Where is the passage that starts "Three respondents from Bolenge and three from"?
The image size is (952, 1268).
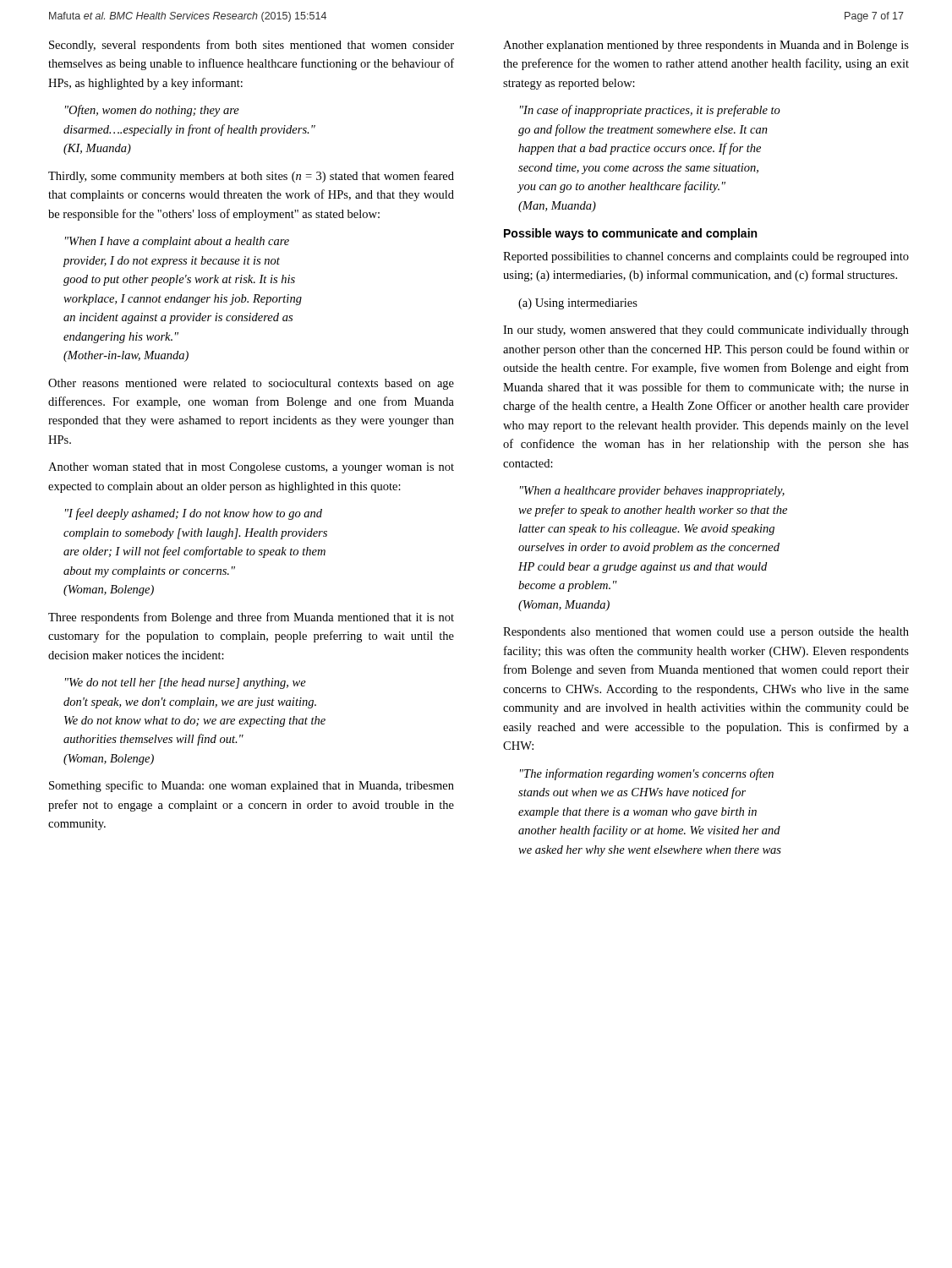[251, 636]
